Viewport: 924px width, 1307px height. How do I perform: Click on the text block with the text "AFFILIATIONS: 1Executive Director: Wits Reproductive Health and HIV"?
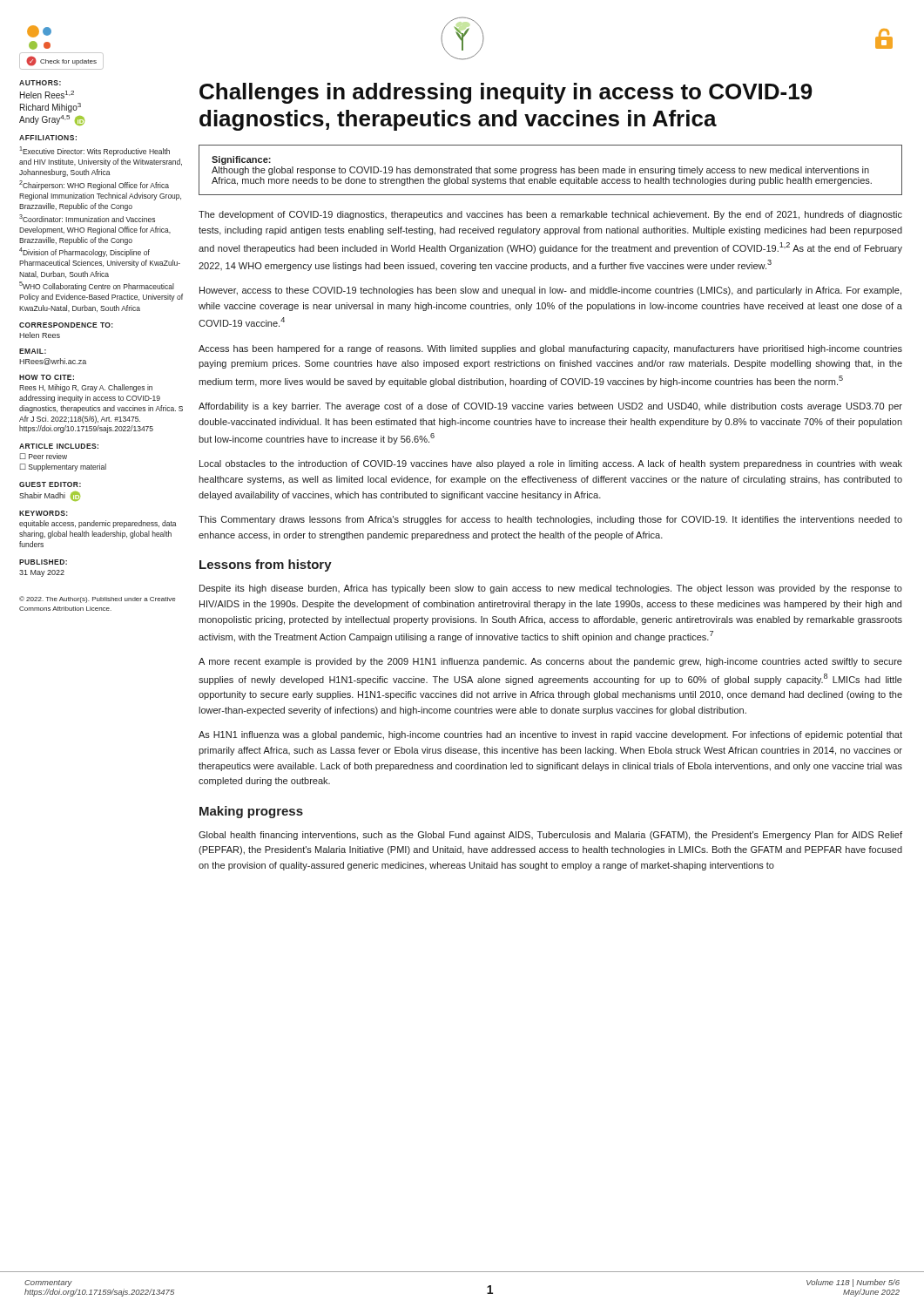102,223
